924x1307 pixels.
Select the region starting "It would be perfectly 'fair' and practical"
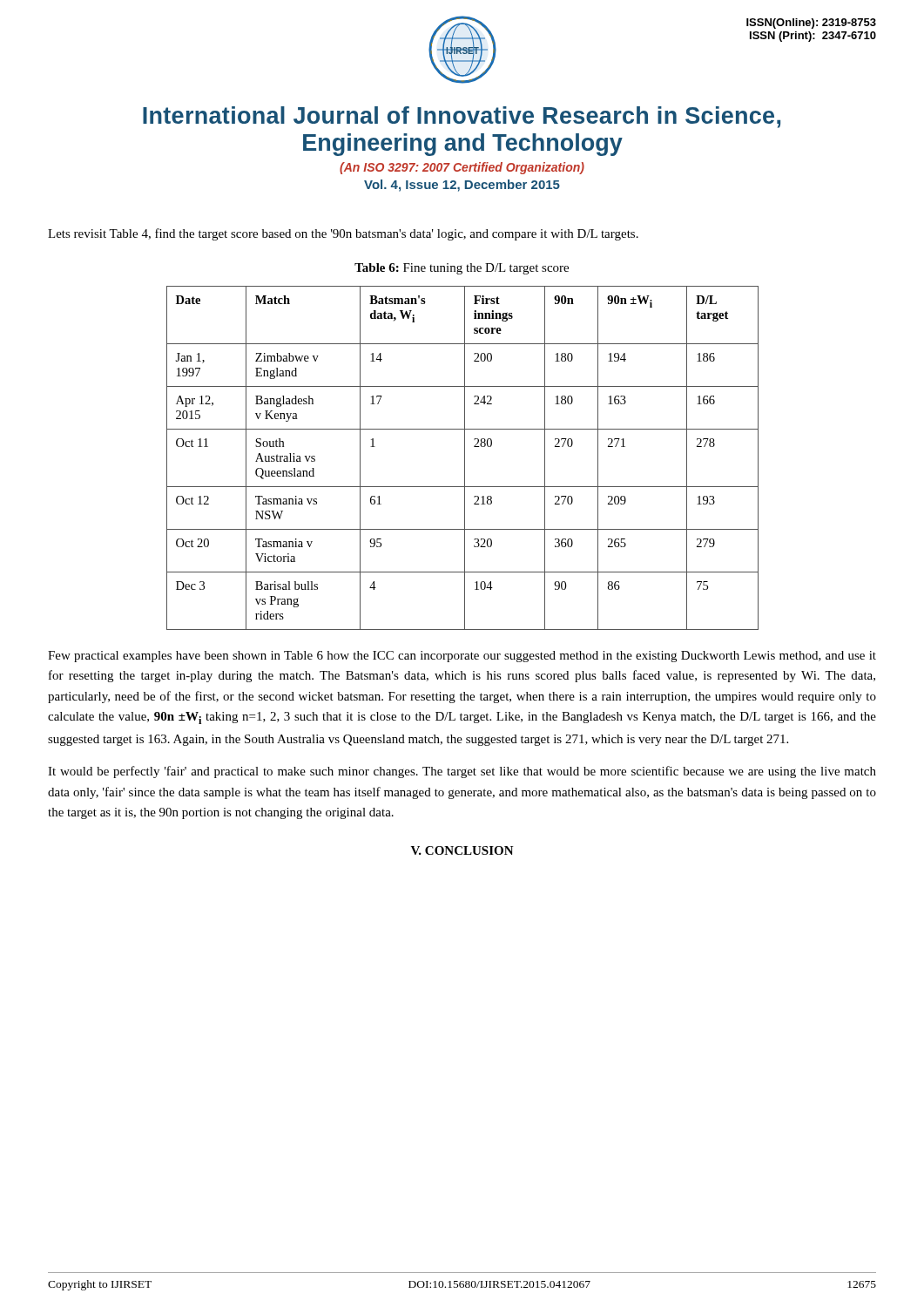point(462,792)
